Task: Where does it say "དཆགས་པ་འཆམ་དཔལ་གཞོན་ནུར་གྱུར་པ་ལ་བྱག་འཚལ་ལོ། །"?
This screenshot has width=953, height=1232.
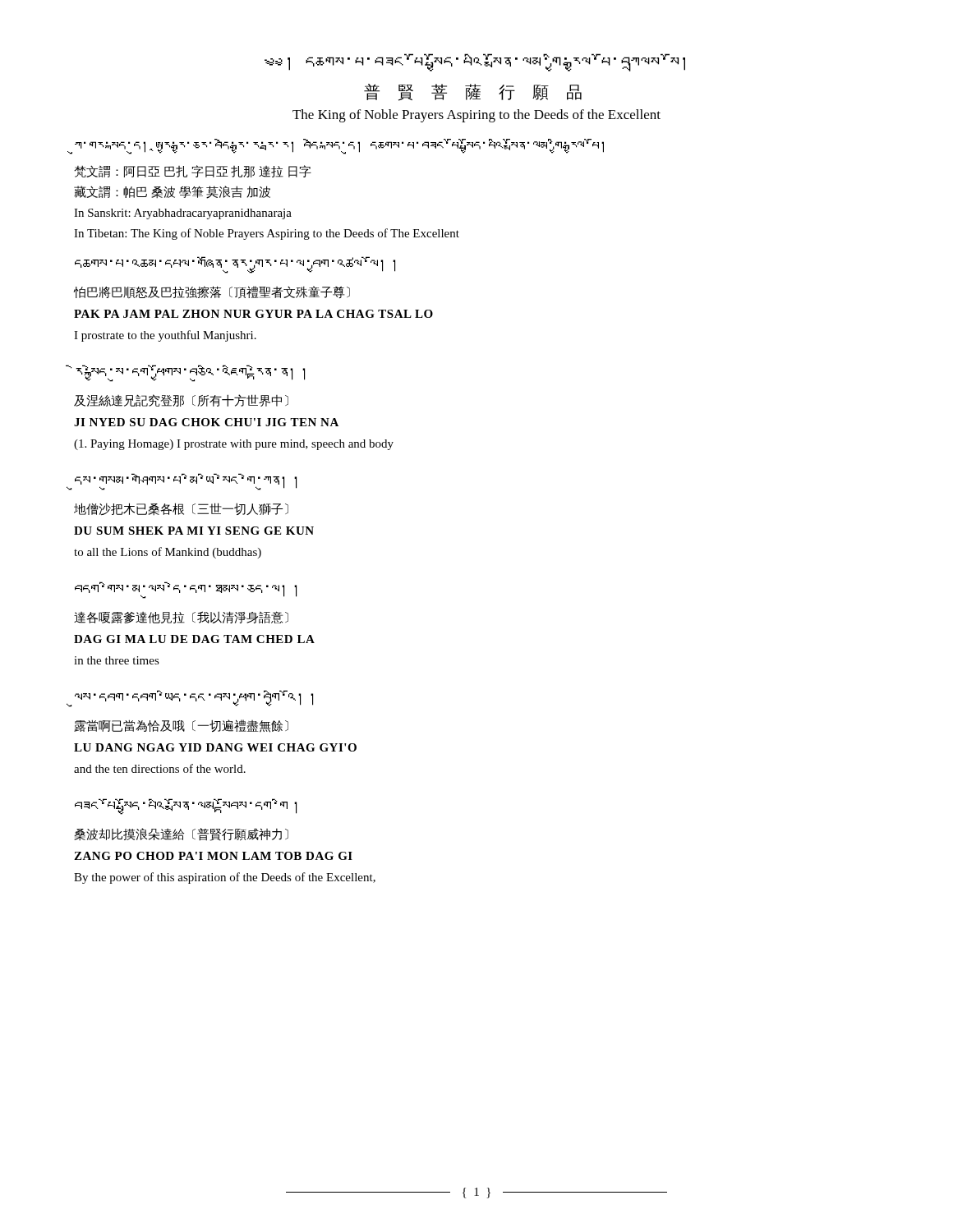Action: tap(236, 265)
